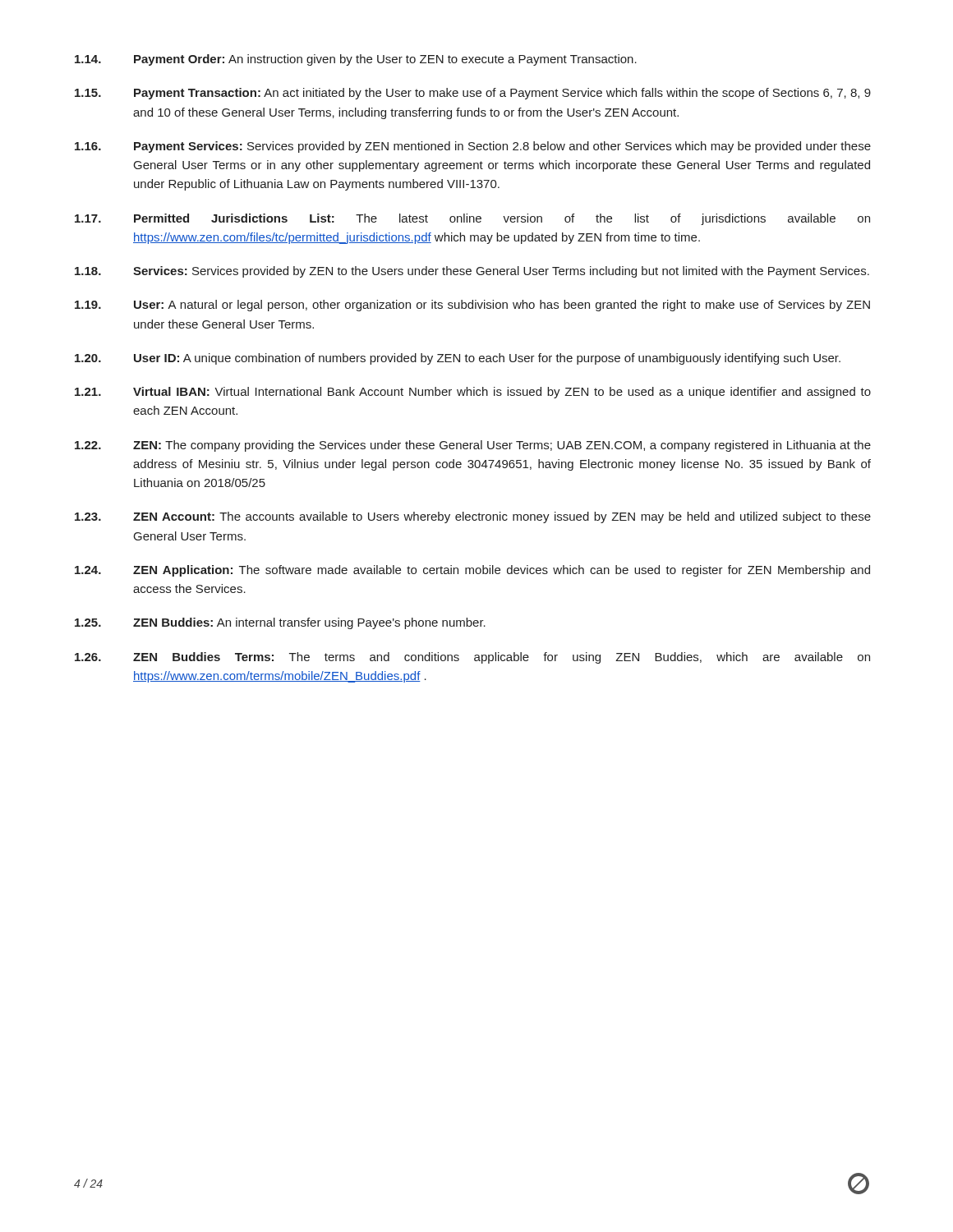This screenshot has height=1232, width=953.
Task: Where is the passage that starts "20. User ID: A"?
Action: [472, 358]
